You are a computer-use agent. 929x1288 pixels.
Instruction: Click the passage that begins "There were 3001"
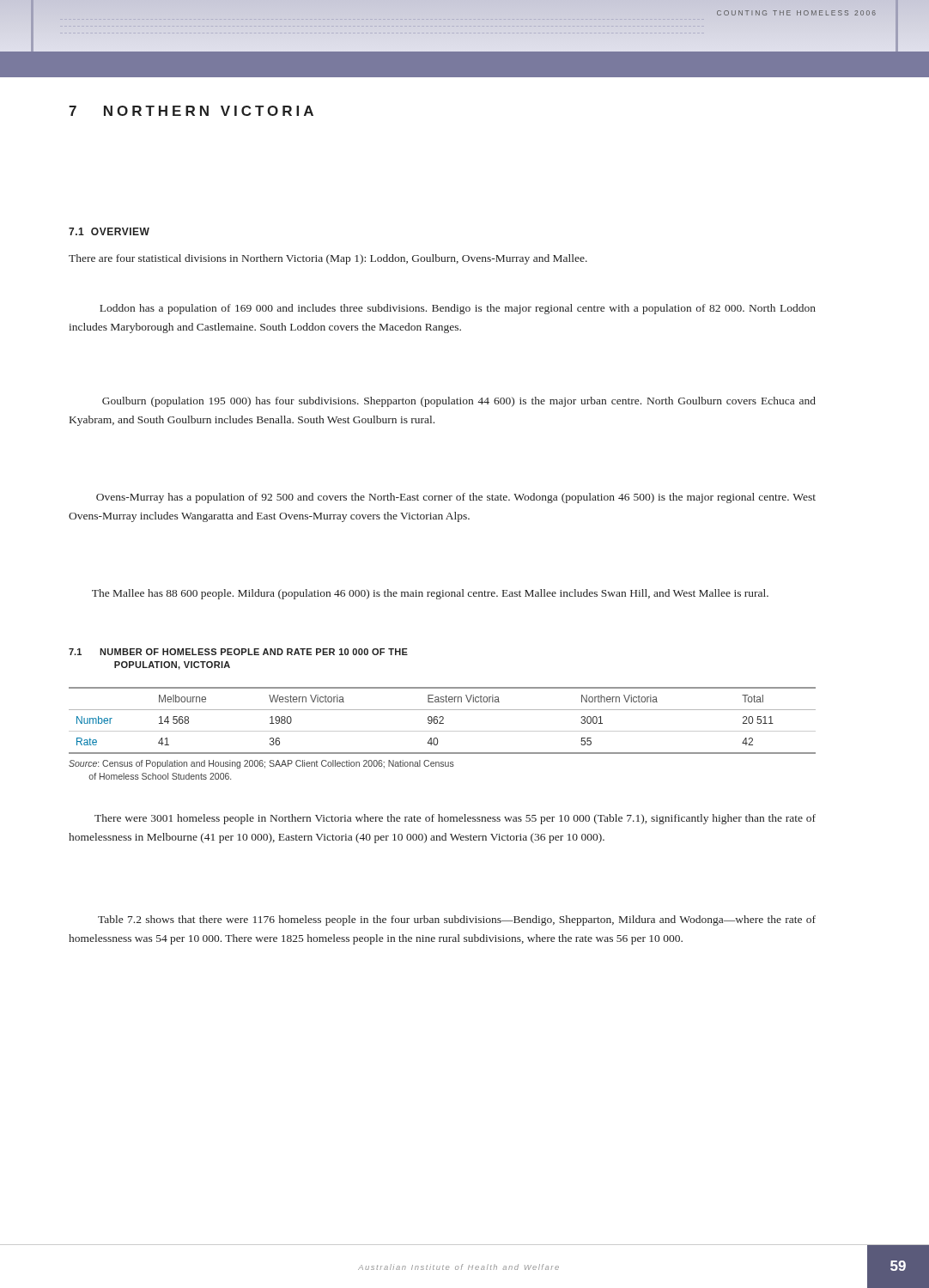[442, 827]
